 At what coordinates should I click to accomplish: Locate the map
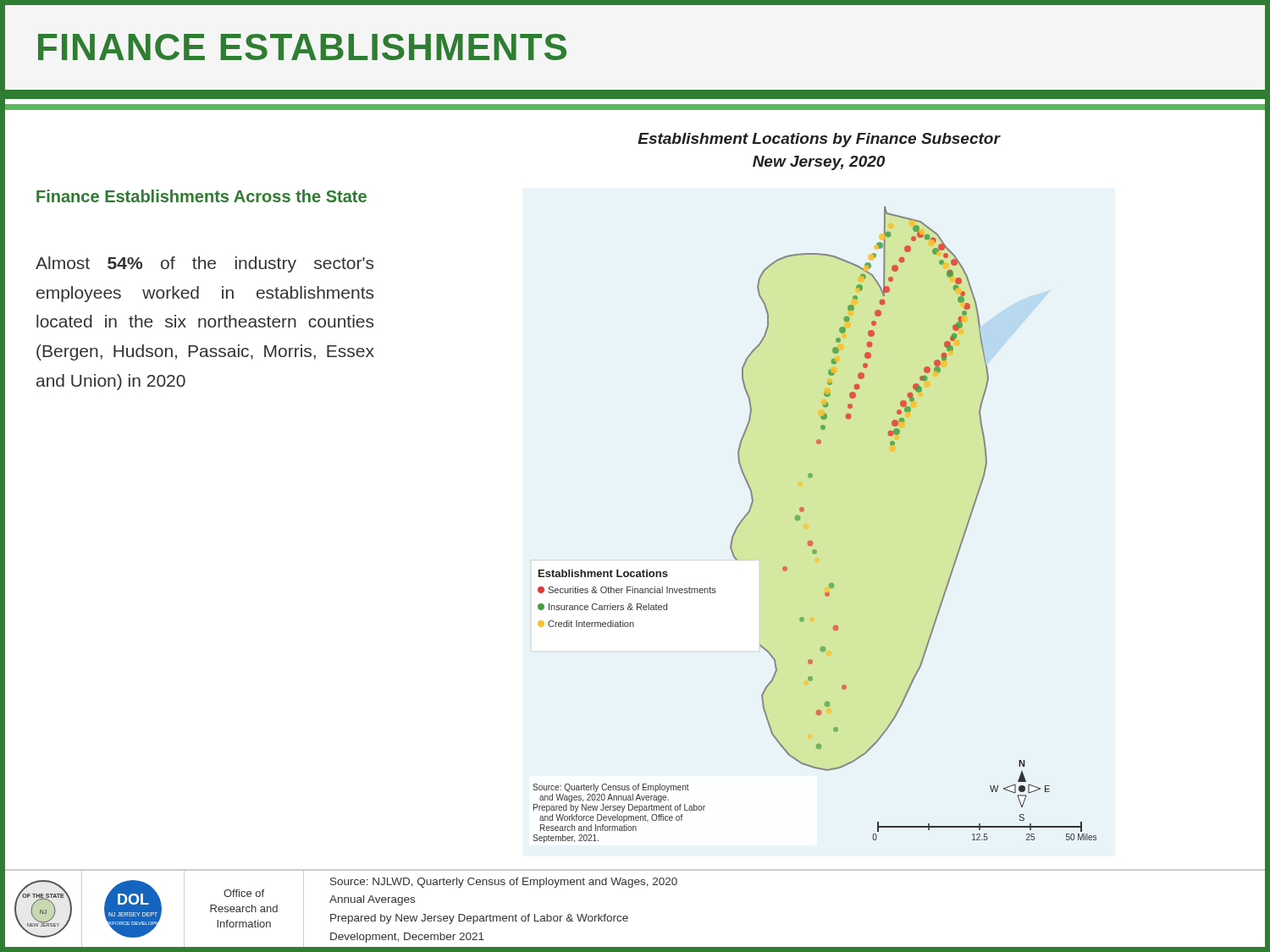pyautogui.click(x=819, y=522)
